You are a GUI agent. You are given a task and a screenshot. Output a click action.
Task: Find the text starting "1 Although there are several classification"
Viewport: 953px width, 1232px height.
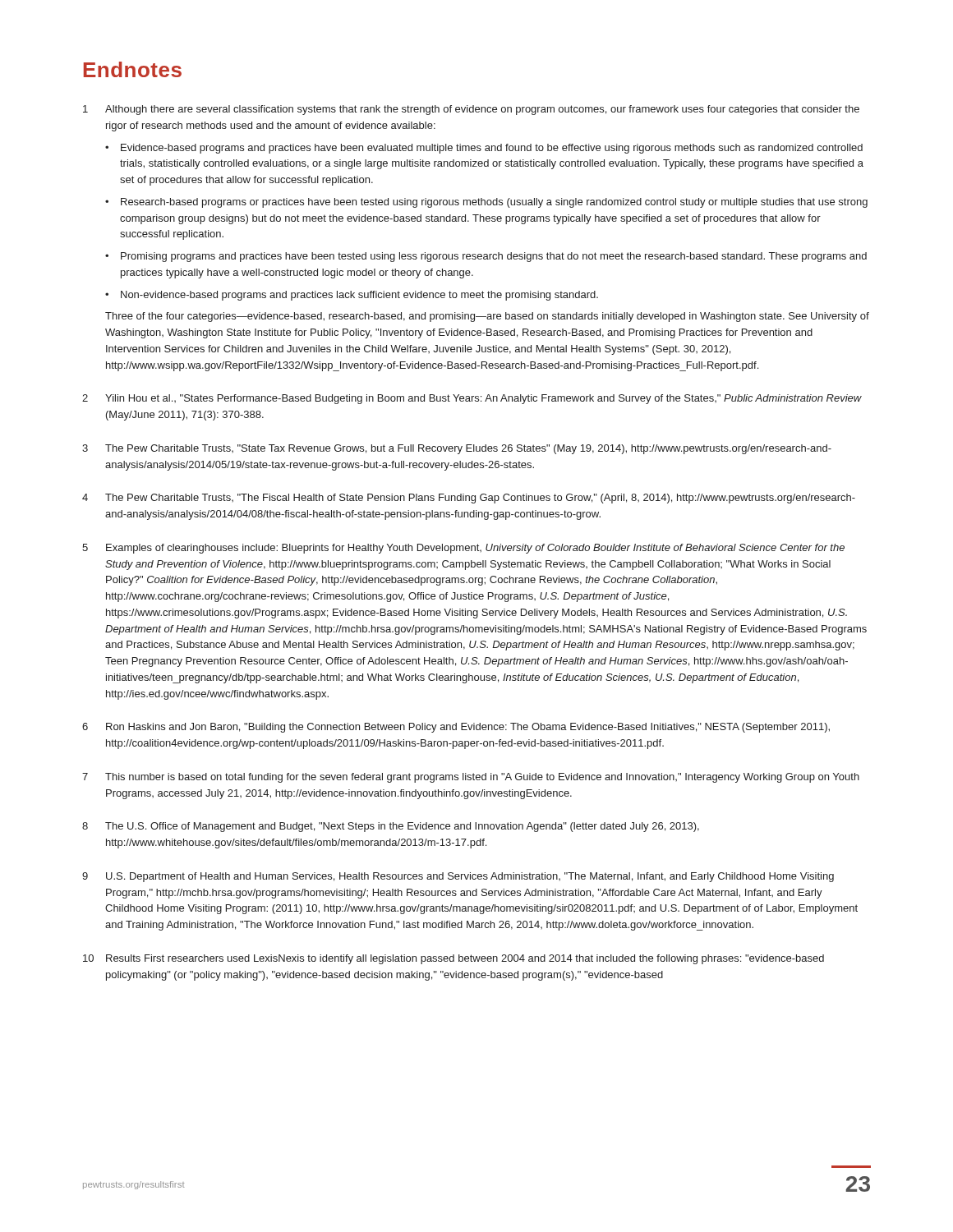click(x=471, y=110)
